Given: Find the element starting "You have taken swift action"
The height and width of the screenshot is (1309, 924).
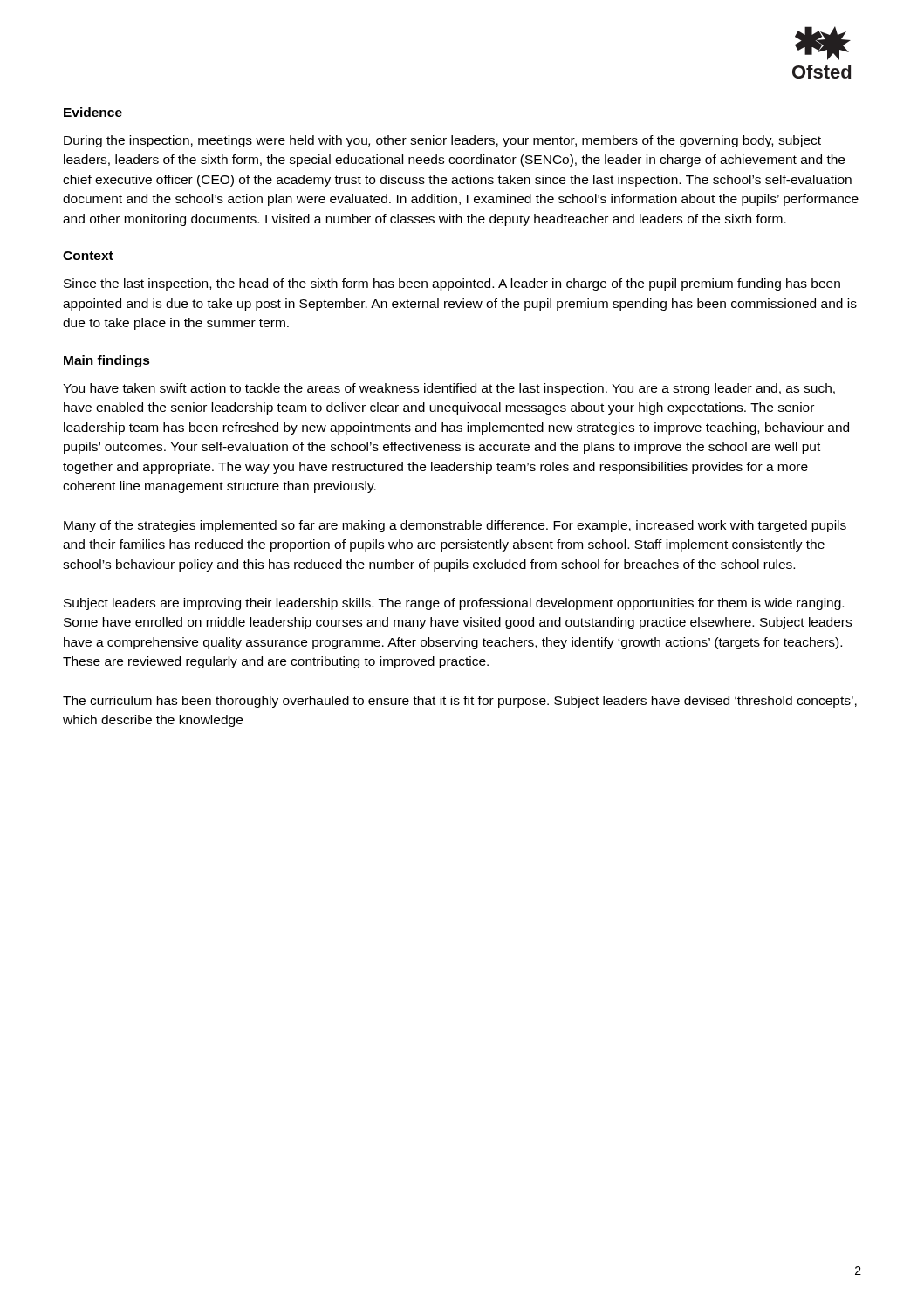Looking at the screenshot, I should [456, 437].
